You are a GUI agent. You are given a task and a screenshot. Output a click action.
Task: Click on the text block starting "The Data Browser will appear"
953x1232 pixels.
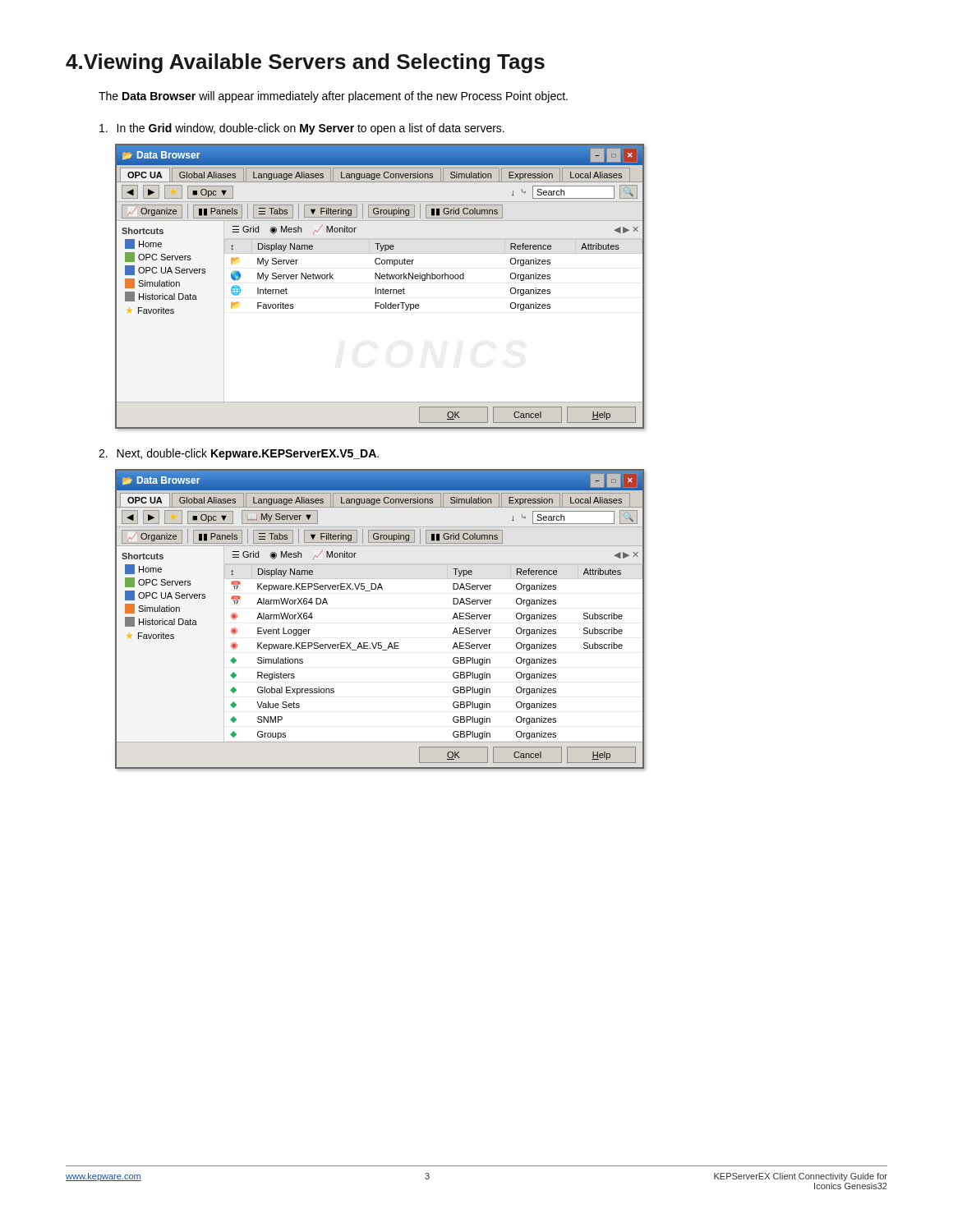334,96
